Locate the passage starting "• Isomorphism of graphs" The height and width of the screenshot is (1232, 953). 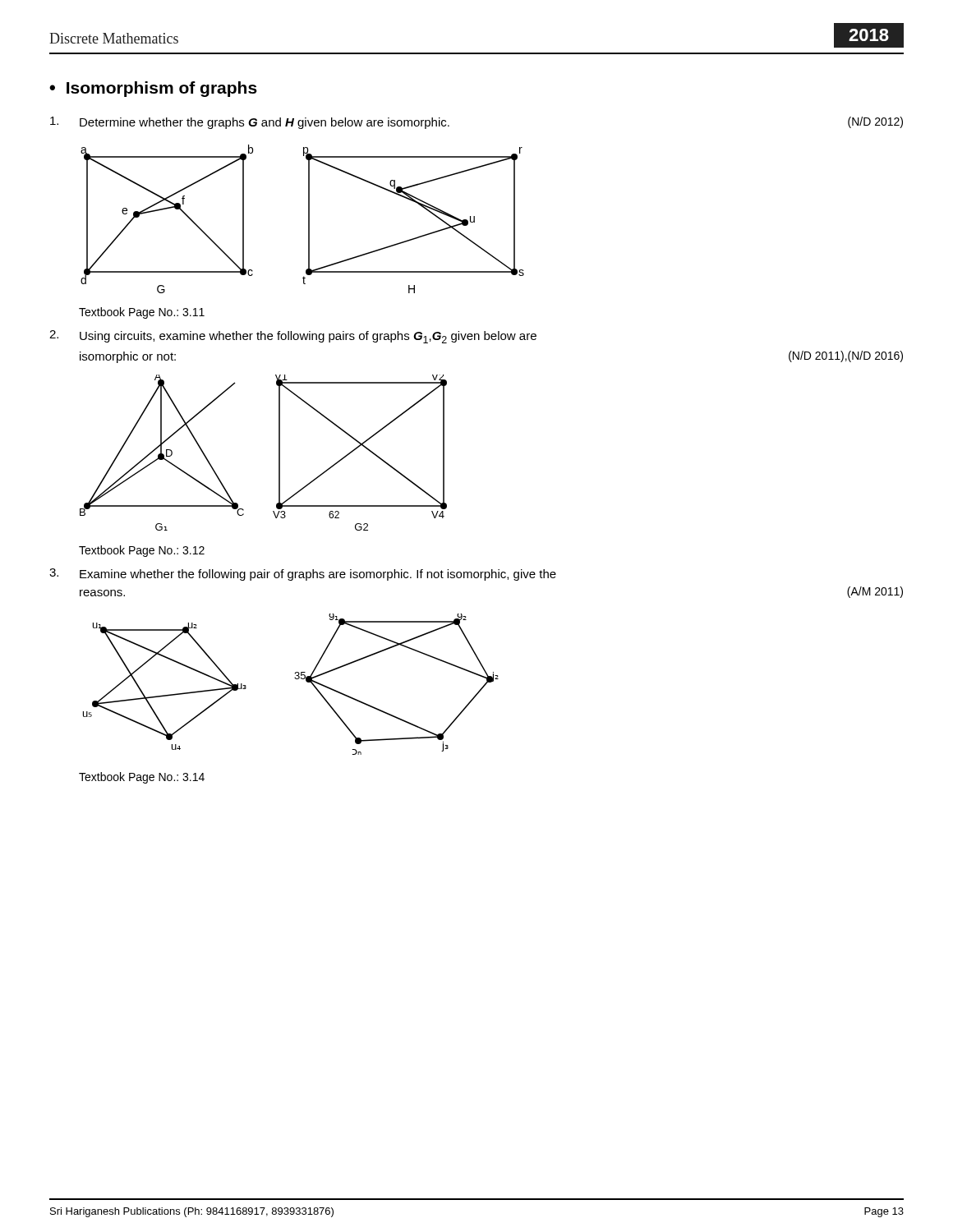(153, 88)
